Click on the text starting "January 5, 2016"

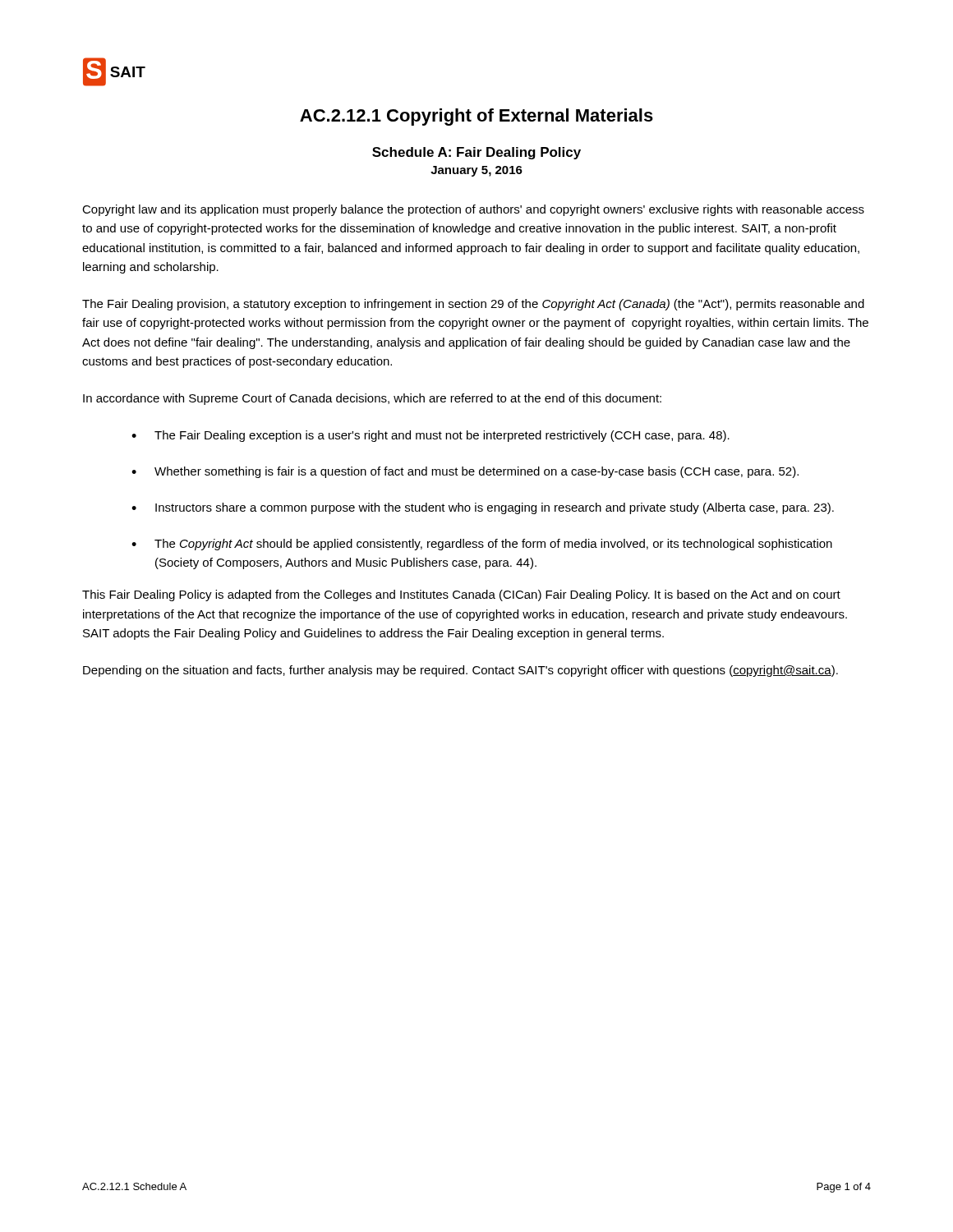(476, 170)
